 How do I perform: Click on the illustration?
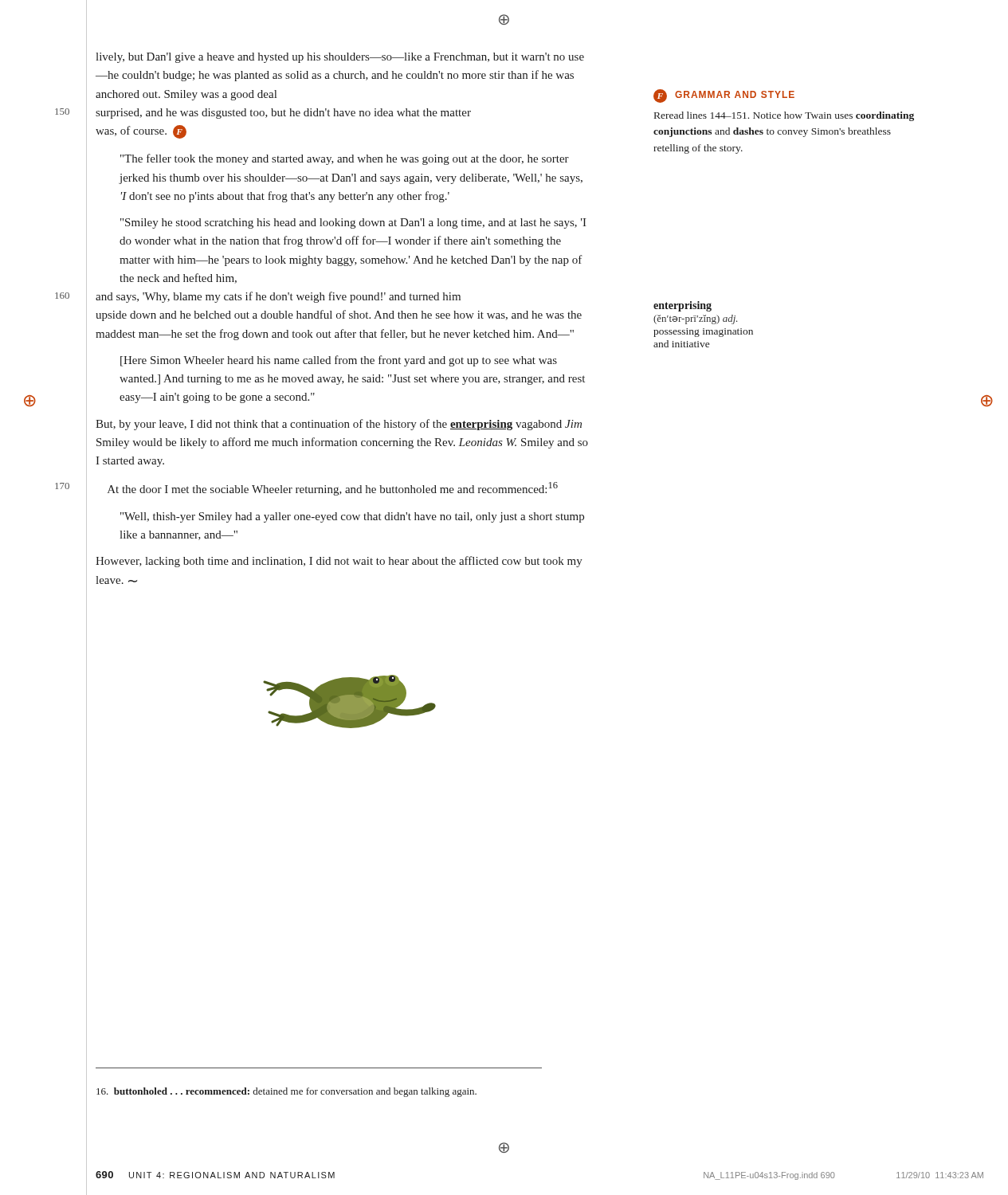click(x=351, y=695)
